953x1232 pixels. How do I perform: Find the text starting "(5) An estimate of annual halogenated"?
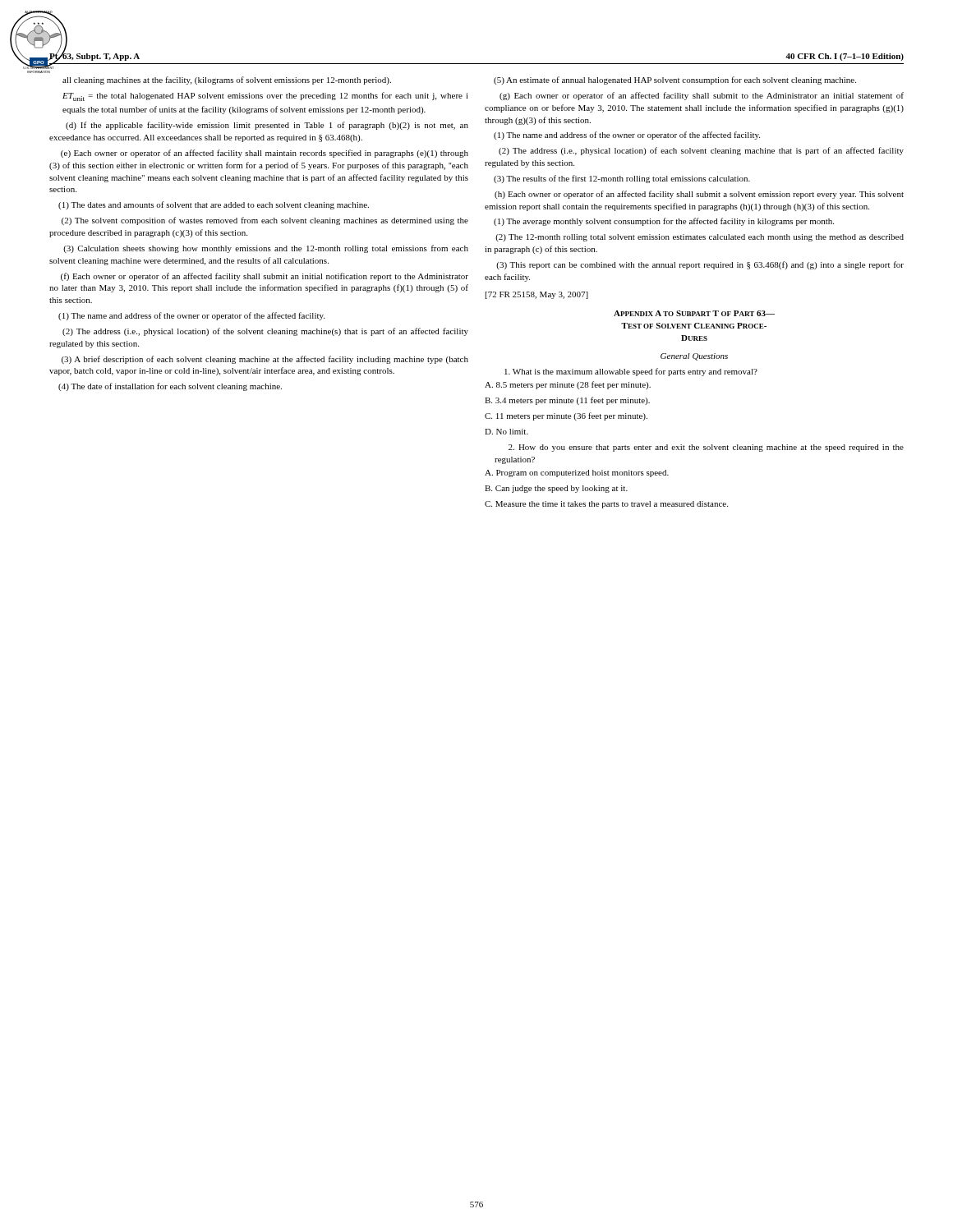694,80
